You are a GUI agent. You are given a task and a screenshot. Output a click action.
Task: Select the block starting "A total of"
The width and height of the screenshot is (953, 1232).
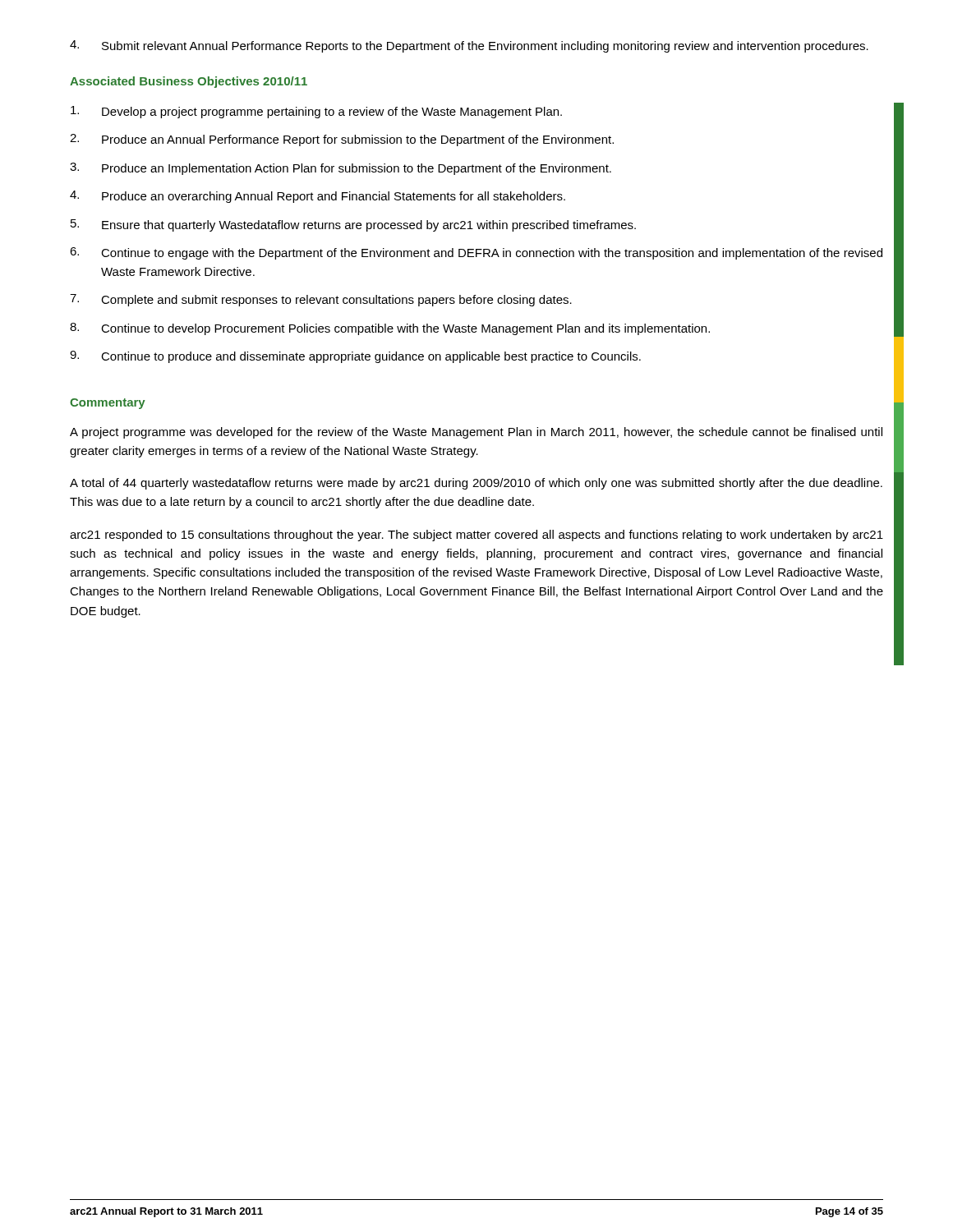(476, 492)
